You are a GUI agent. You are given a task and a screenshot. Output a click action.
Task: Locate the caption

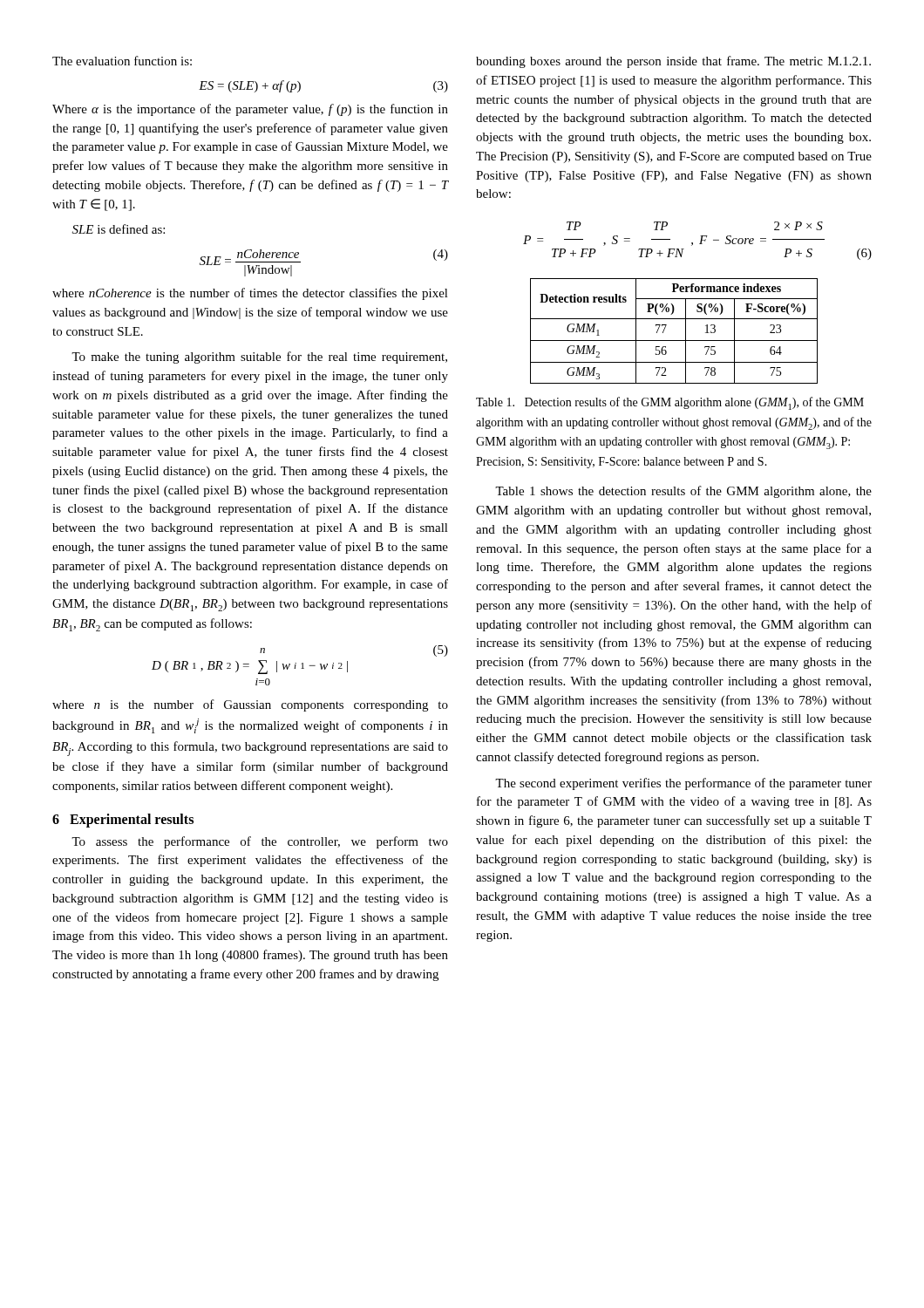click(x=674, y=432)
